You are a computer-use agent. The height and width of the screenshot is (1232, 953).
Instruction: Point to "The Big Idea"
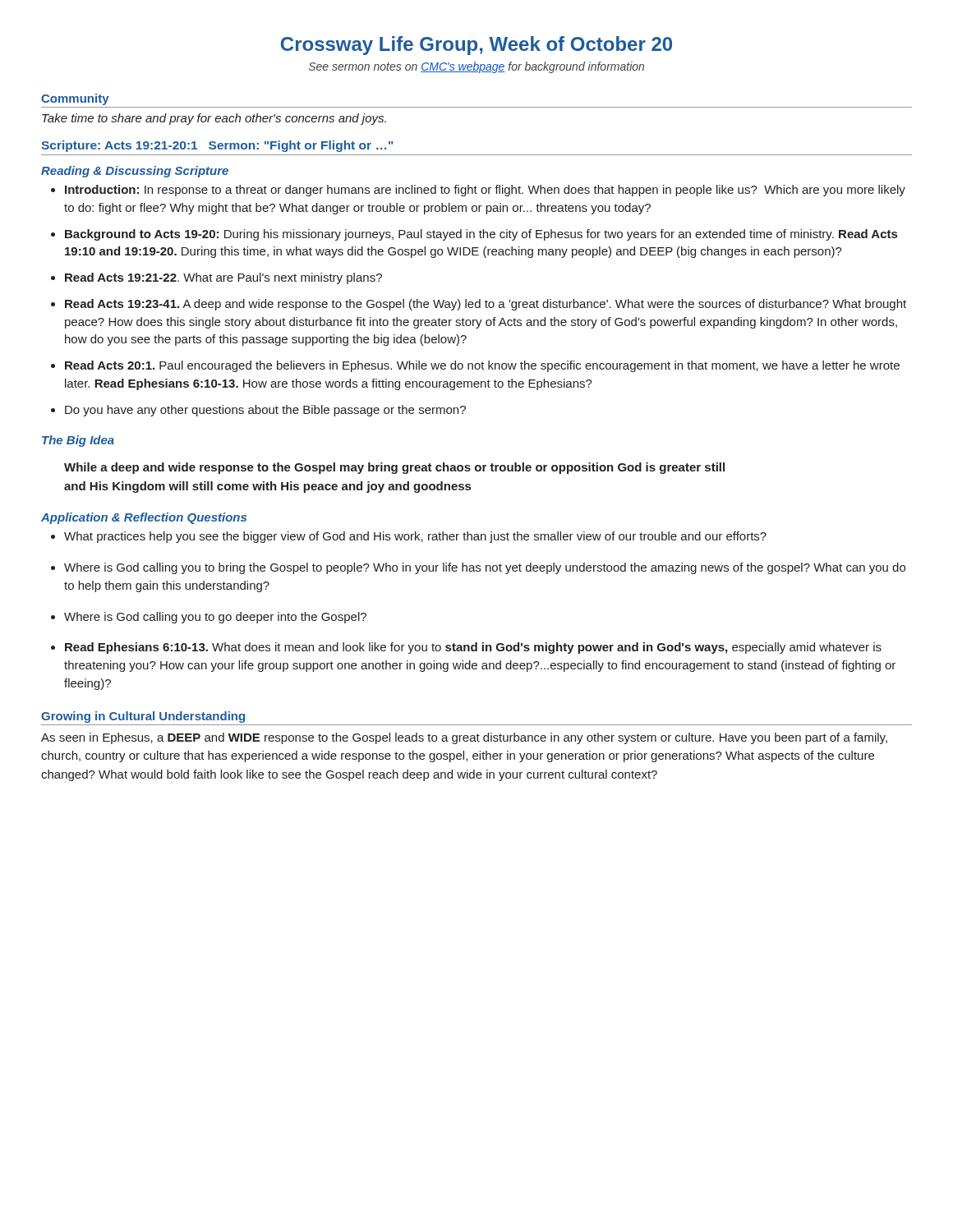point(78,440)
